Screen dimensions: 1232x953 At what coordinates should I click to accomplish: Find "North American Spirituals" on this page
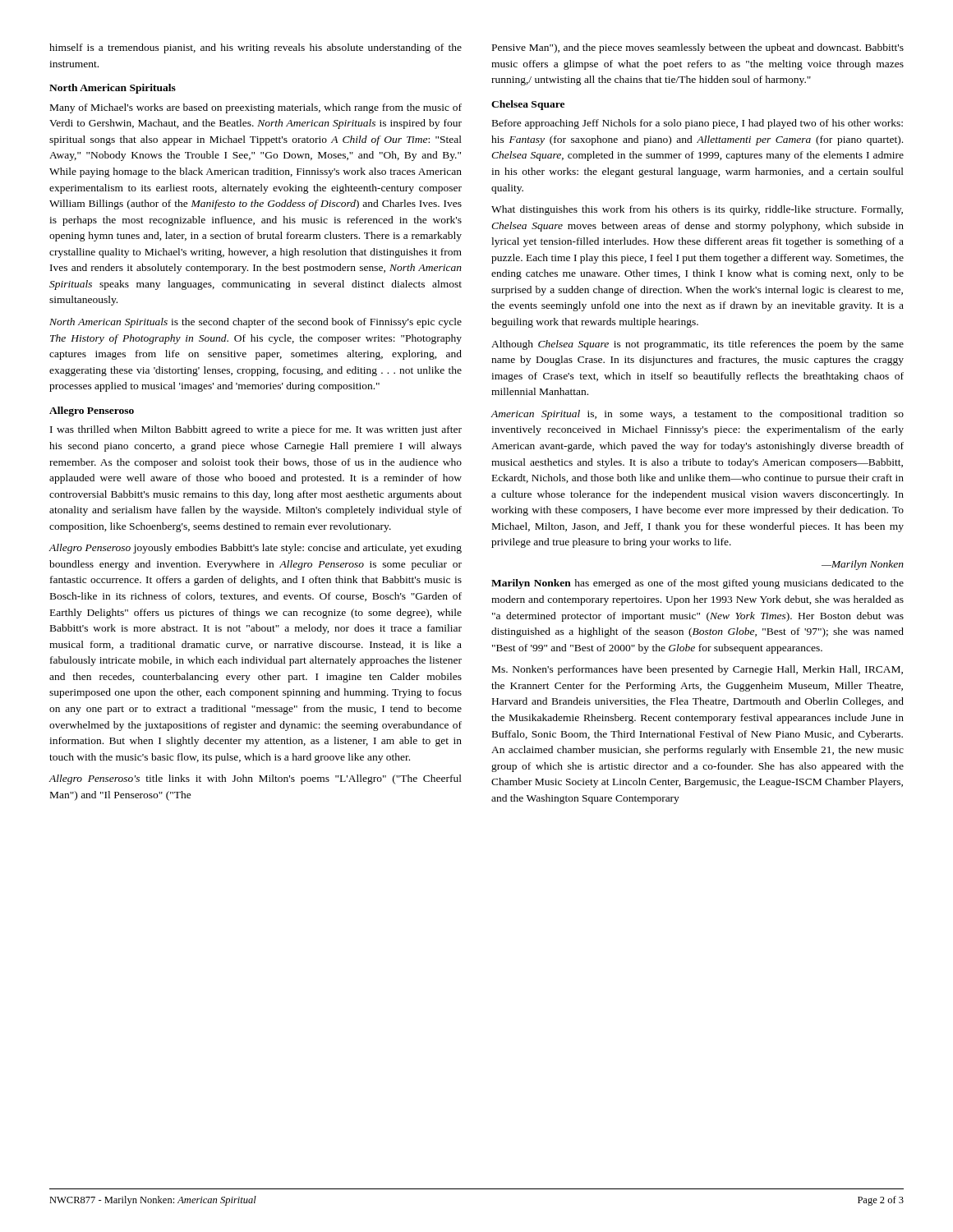[x=112, y=88]
